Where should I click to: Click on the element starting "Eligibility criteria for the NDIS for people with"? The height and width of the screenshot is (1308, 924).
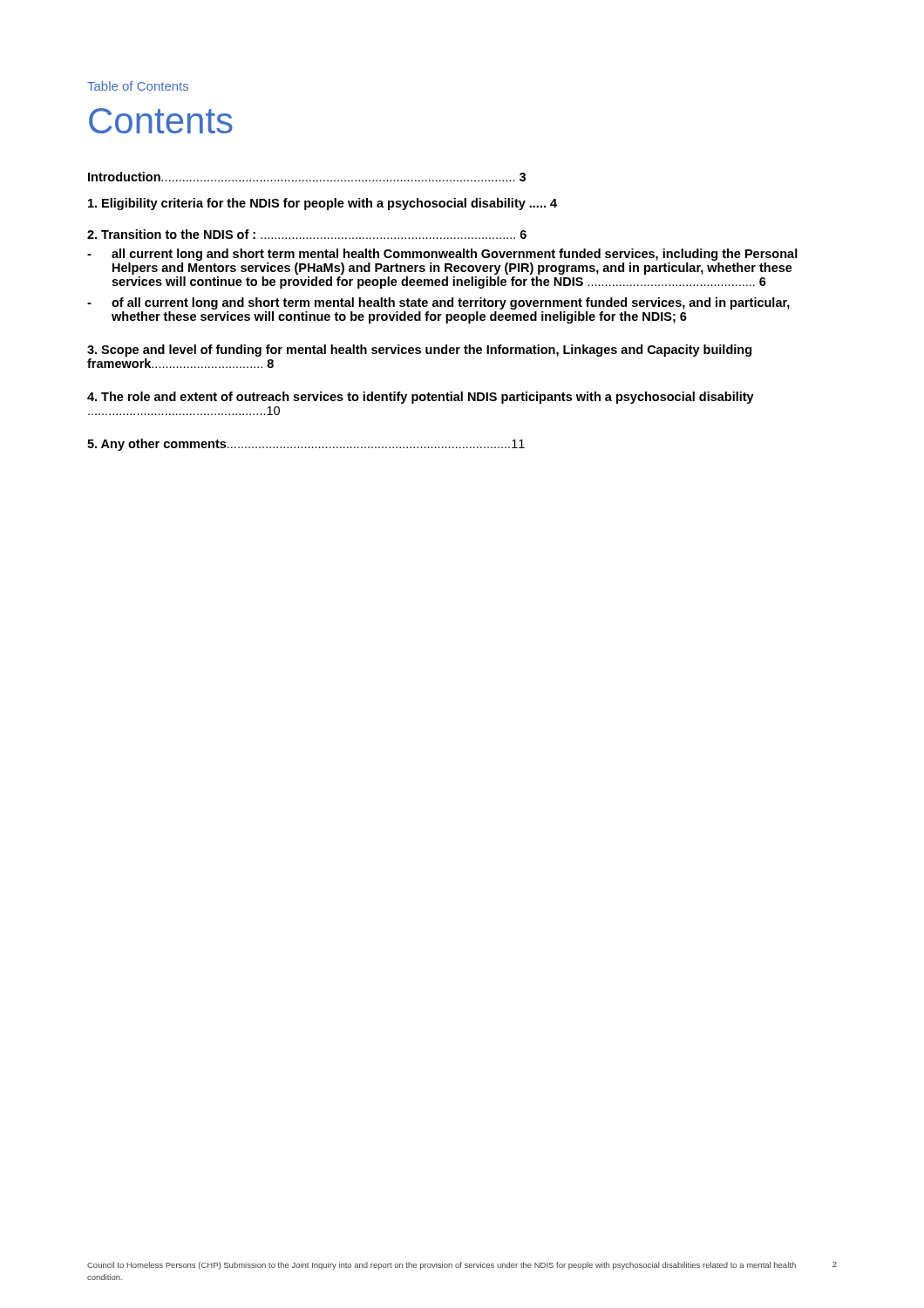click(x=322, y=203)
